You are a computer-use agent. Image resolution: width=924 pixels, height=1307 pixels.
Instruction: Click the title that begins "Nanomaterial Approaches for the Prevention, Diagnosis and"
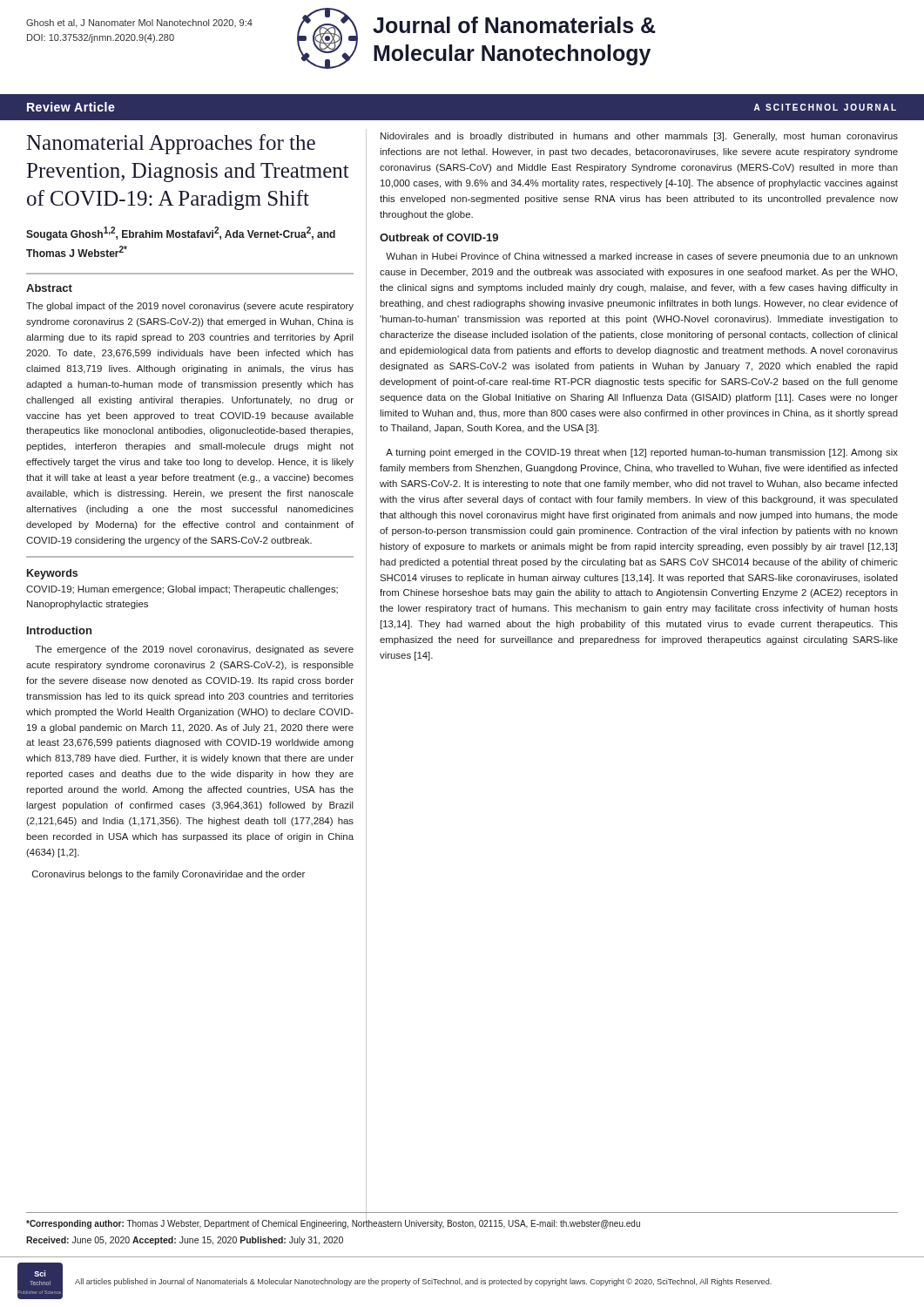(x=188, y=170)
